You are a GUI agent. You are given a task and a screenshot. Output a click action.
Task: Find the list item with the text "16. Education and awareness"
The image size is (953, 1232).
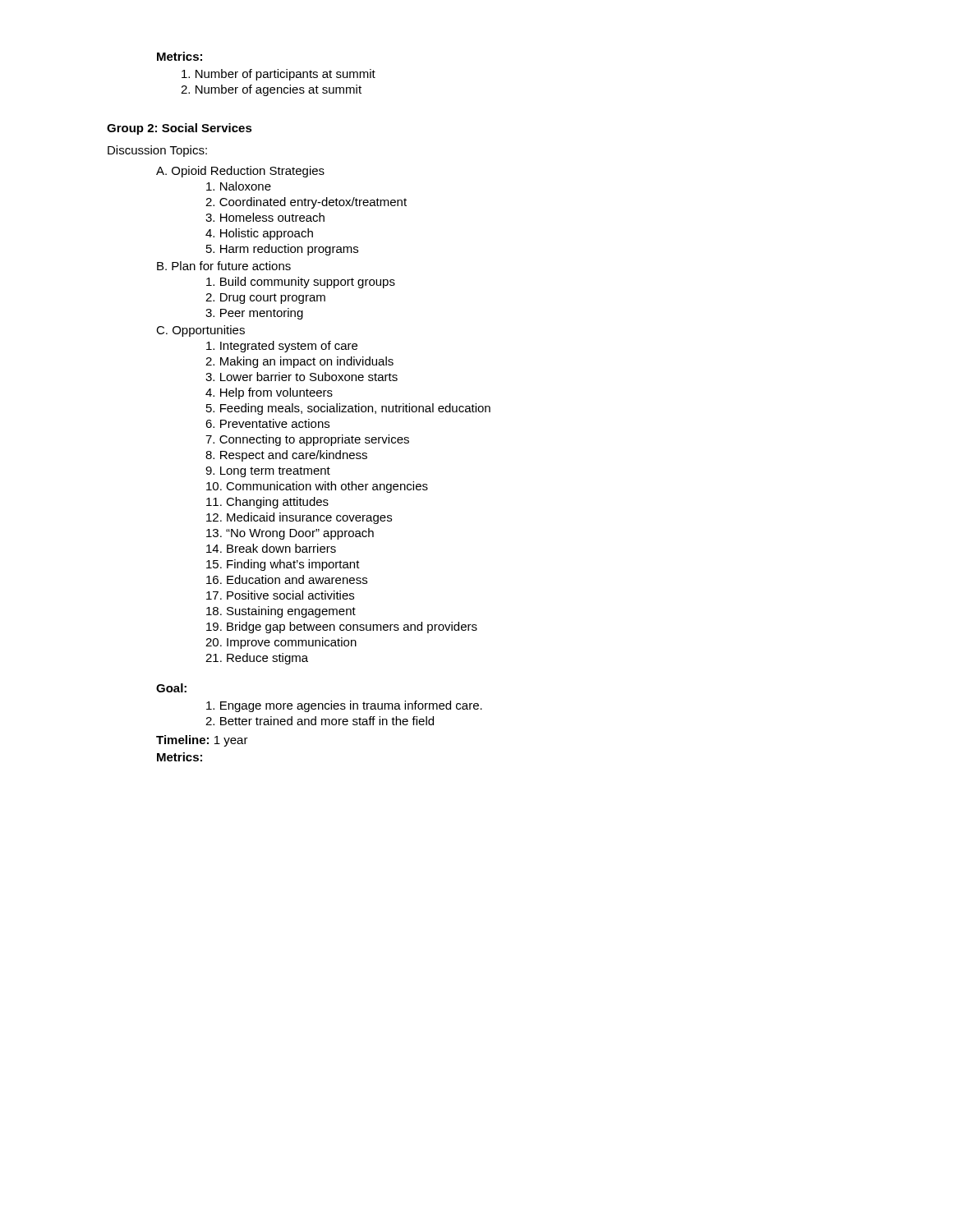(x=287, y=579)
